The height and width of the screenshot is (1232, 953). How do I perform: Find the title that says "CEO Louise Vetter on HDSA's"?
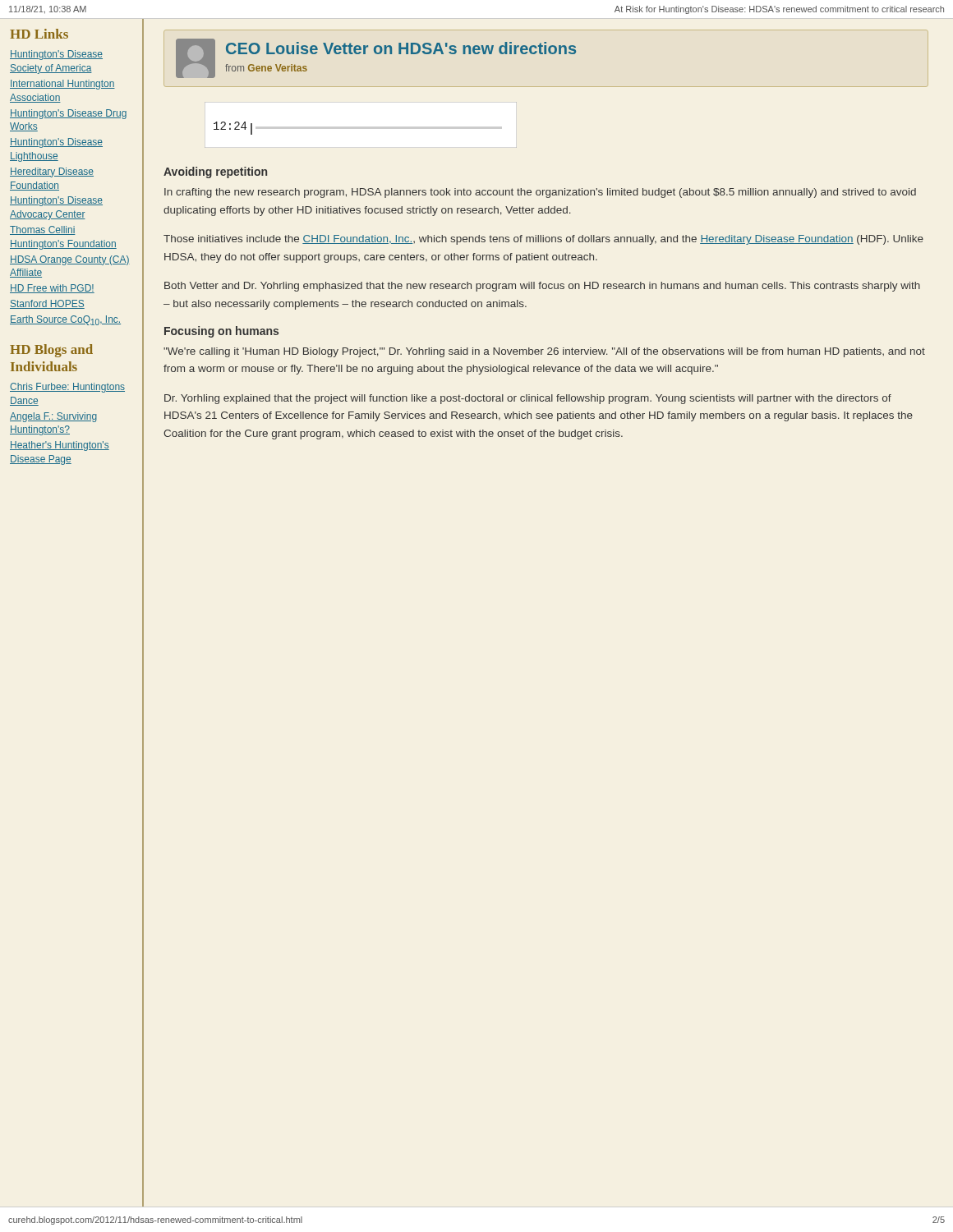pyautogui.click(x=571, y=48)
